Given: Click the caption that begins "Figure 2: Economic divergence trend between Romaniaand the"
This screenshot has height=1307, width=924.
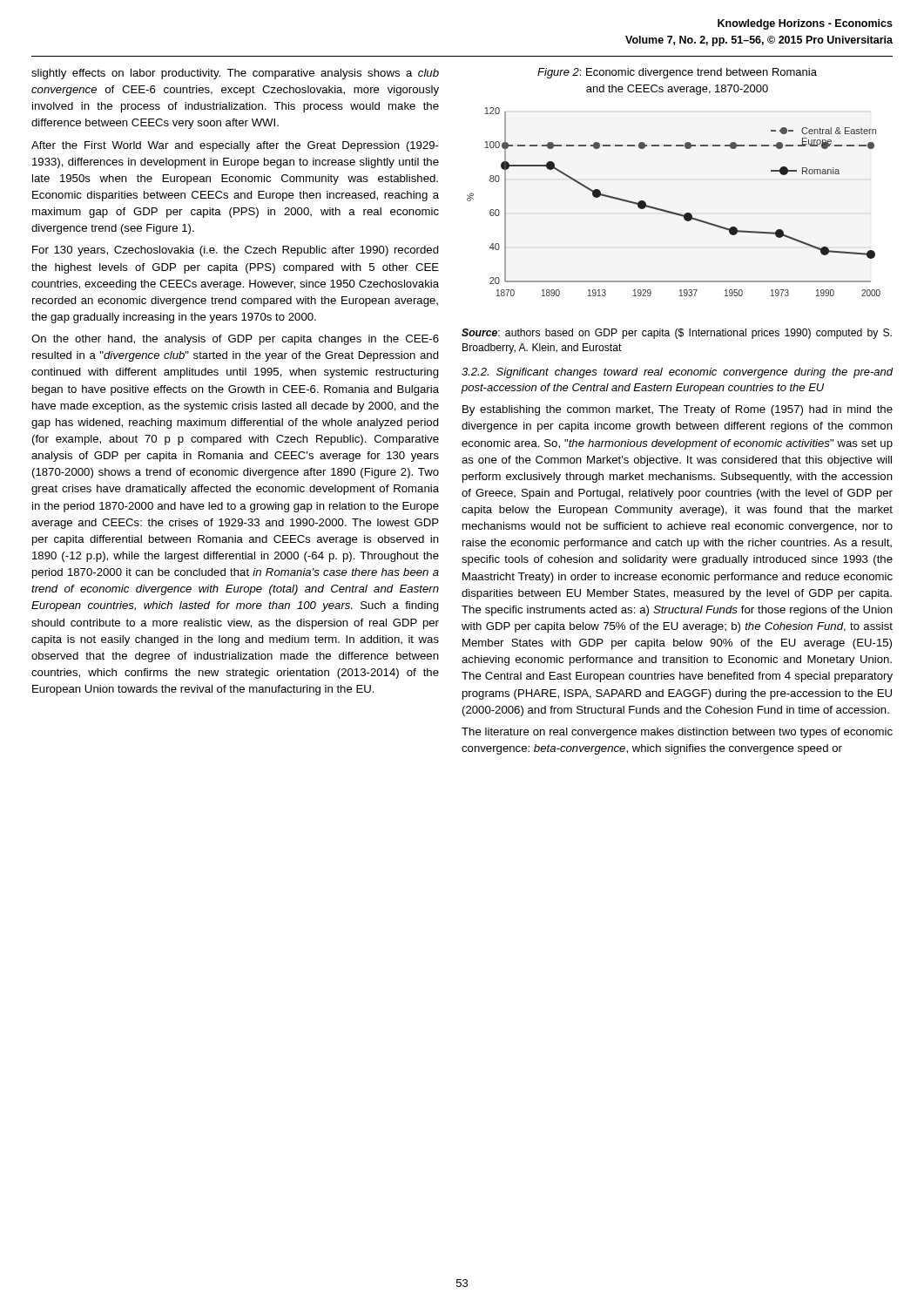Looking at the screenshot, I should [x=677, y=80].
